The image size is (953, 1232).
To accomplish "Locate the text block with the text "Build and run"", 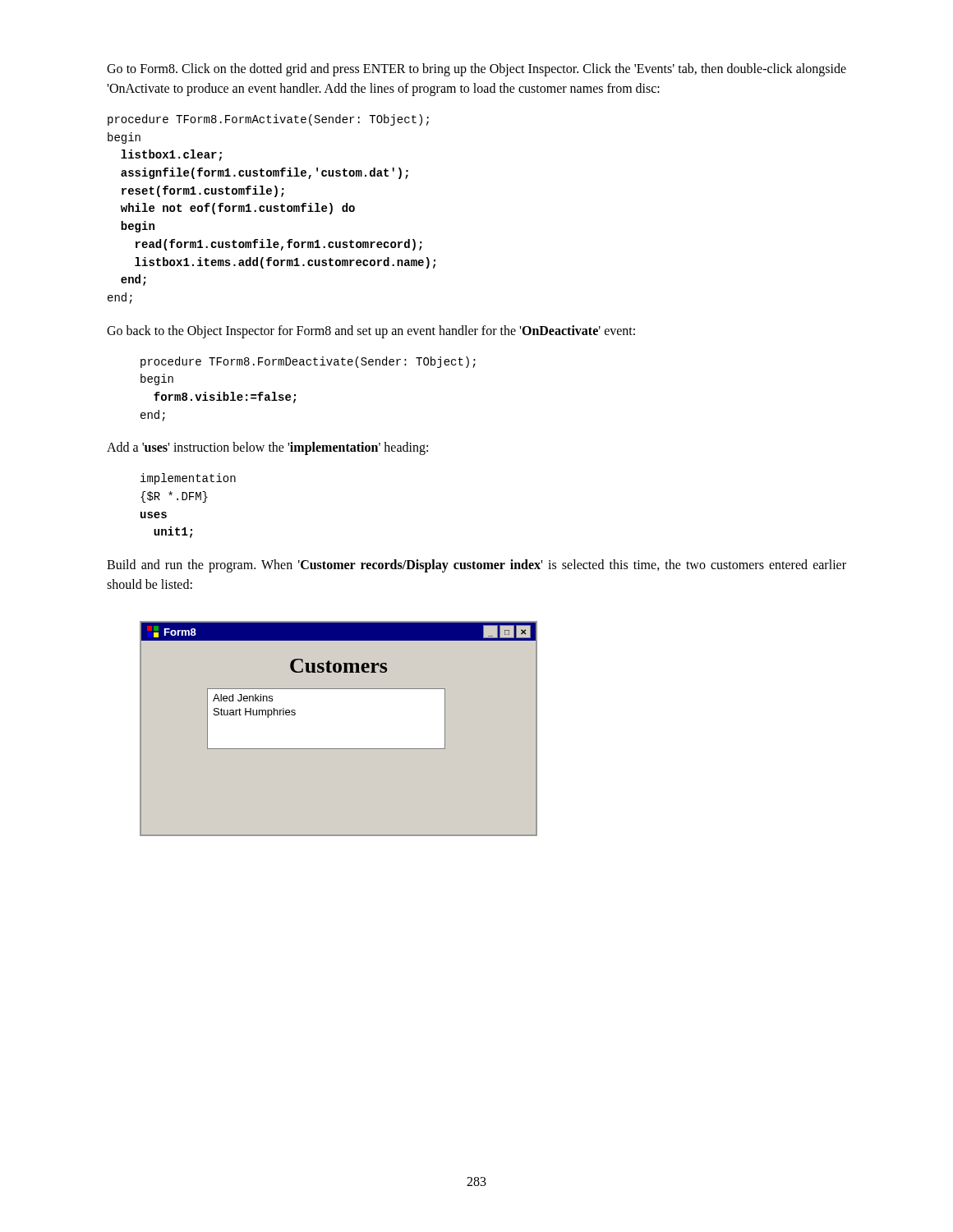I will pos(476,575).
